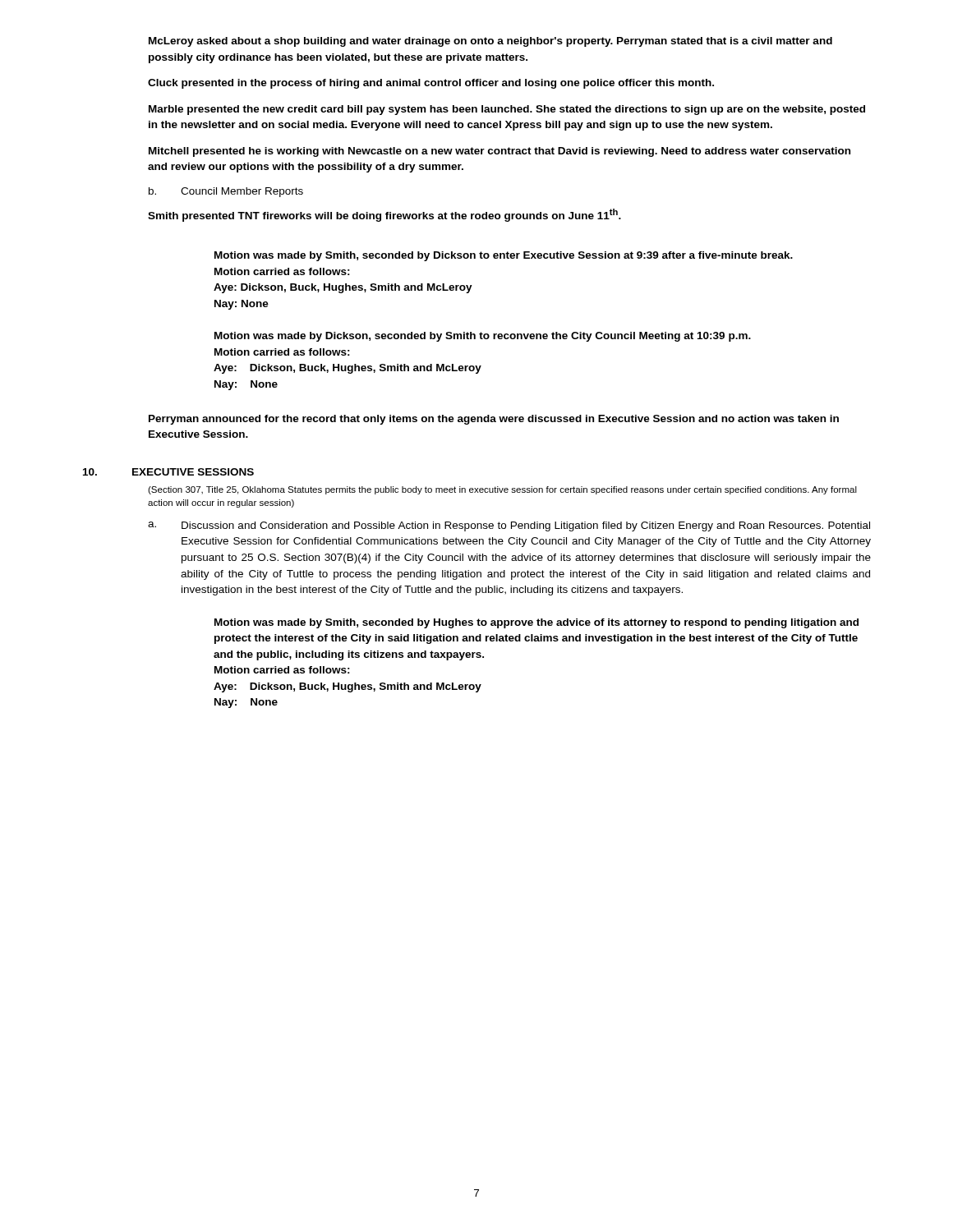Click the passage that begins "a. Discussion and"
The width and height of the screenshot is (953, 1232).
pyautogui.click(x=509, y=557)
